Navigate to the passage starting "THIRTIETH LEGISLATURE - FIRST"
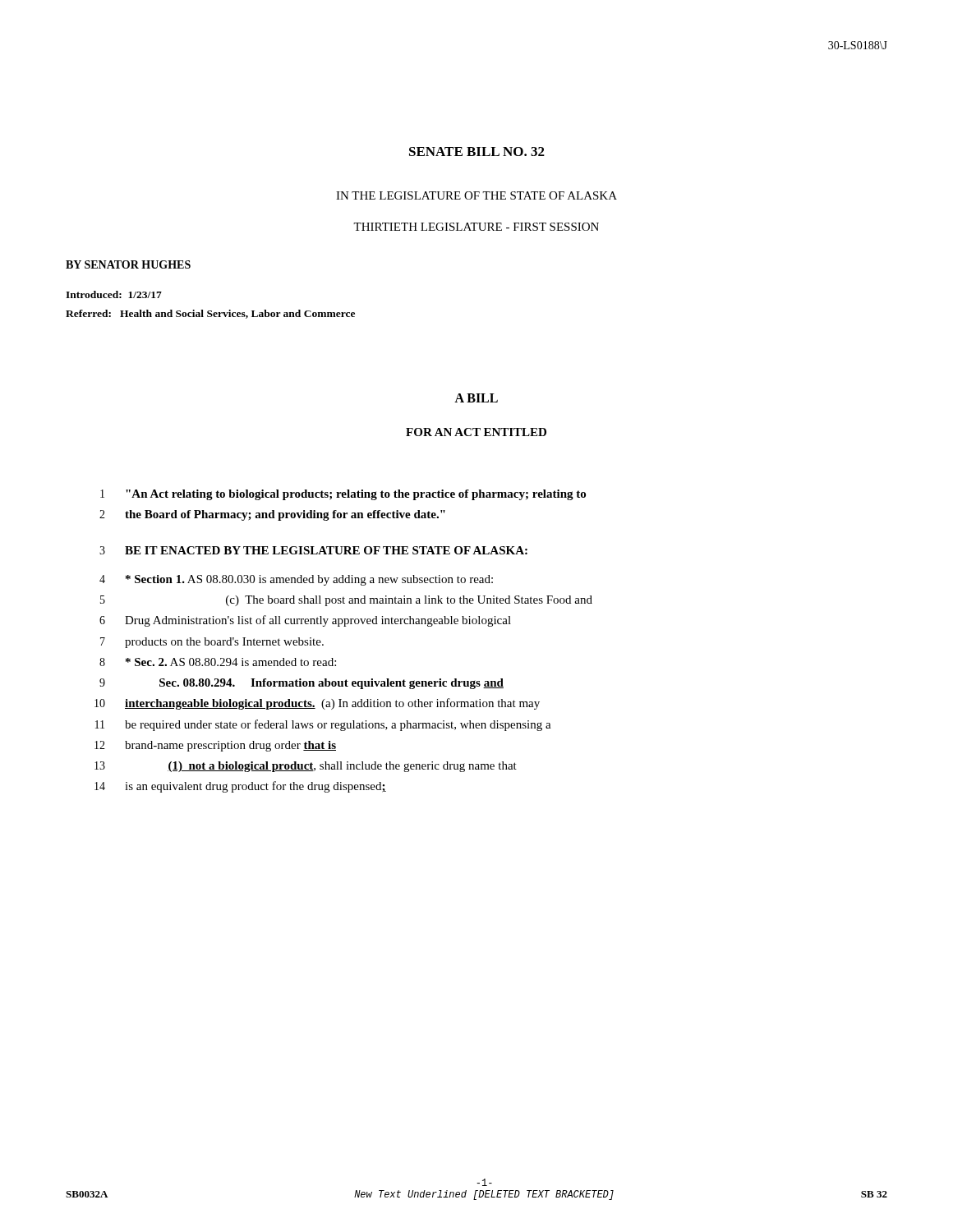 pyautogui.click(x=476, y=227)
